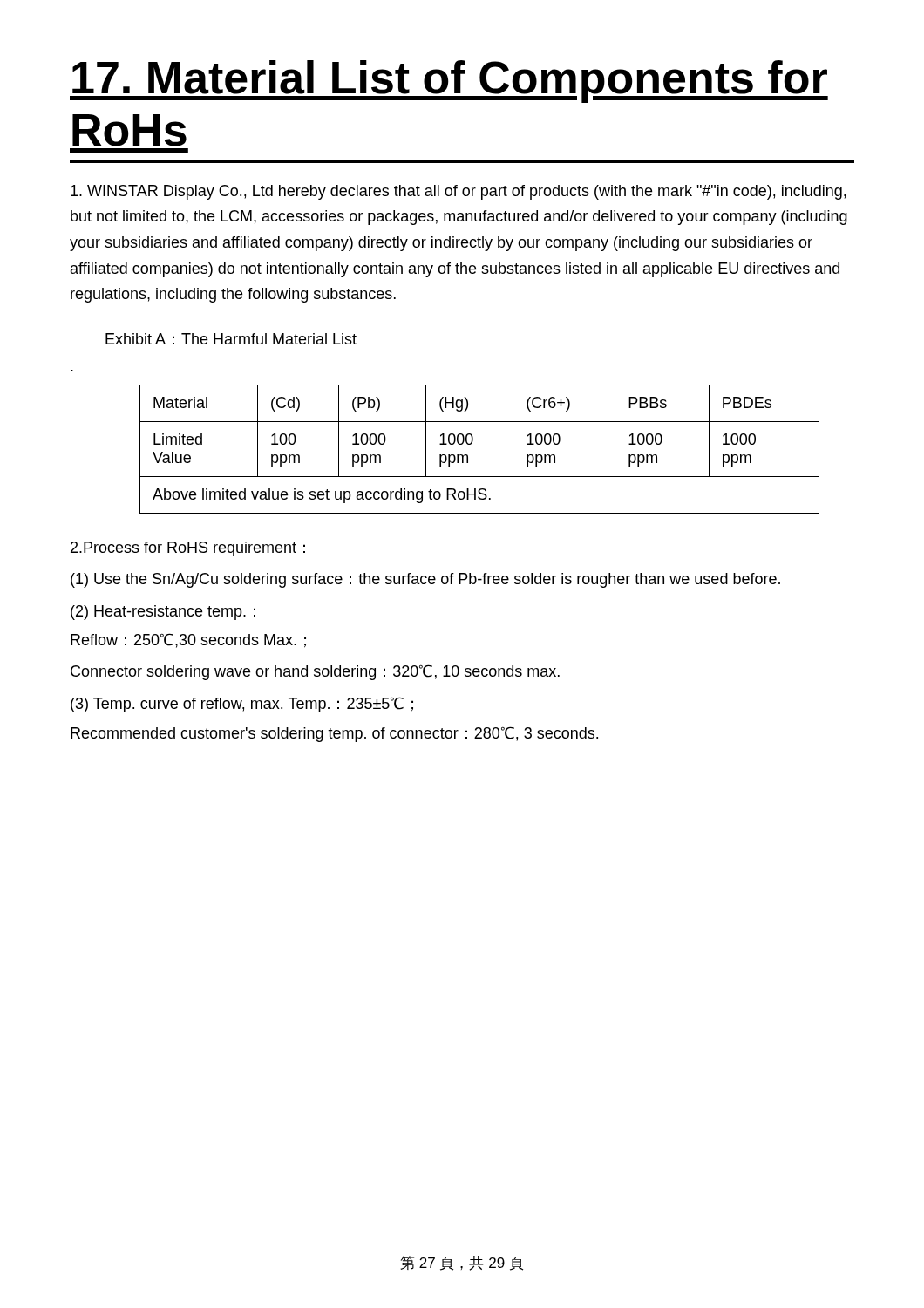Click on the passage starting "Recommended customer's soldering temp. of connector：280℃, 3"

(335, 734)
